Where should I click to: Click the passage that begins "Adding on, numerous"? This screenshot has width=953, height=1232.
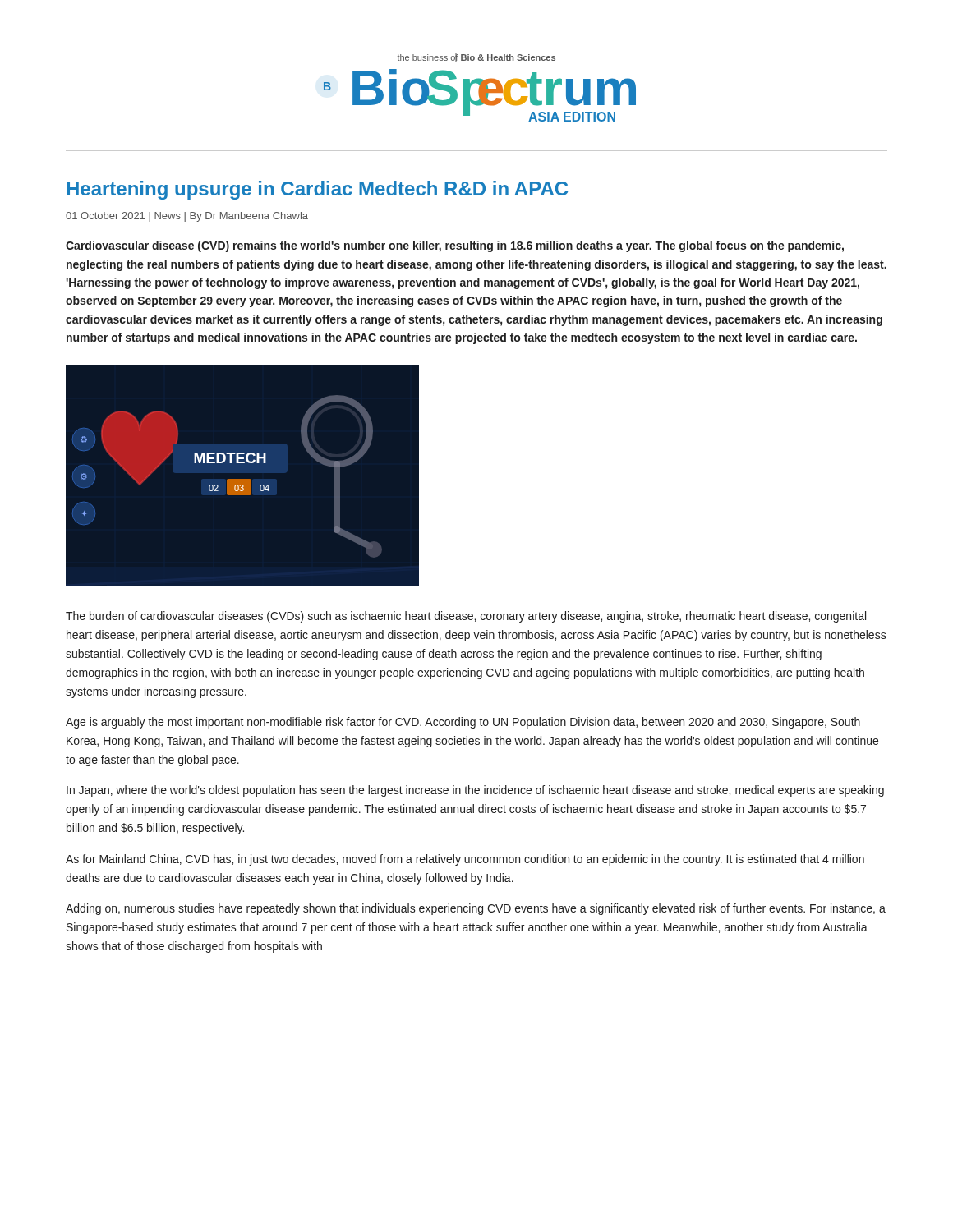click(476, 927)
